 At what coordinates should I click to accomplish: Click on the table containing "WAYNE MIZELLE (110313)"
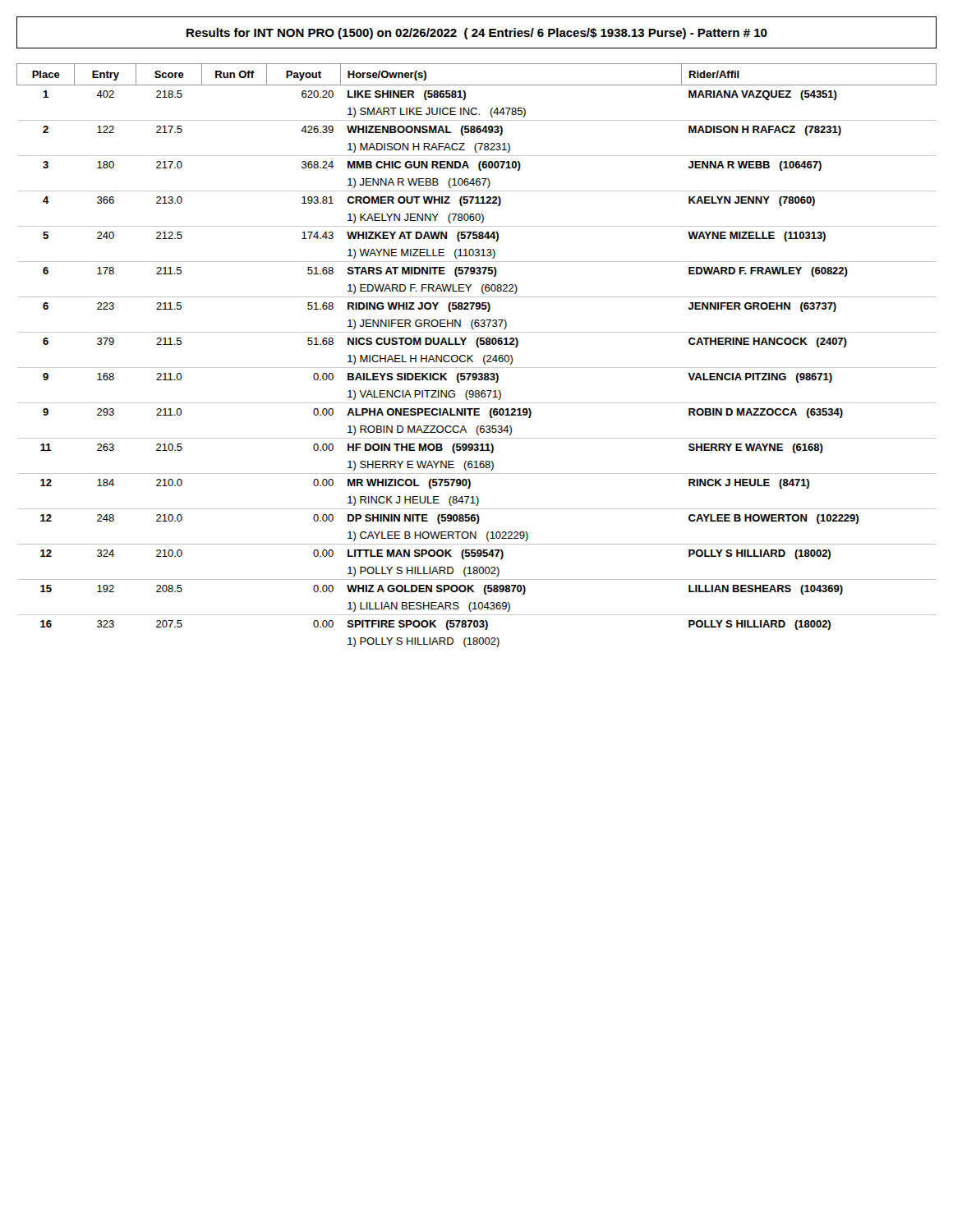pyautogui.click(x=476, y=356)
